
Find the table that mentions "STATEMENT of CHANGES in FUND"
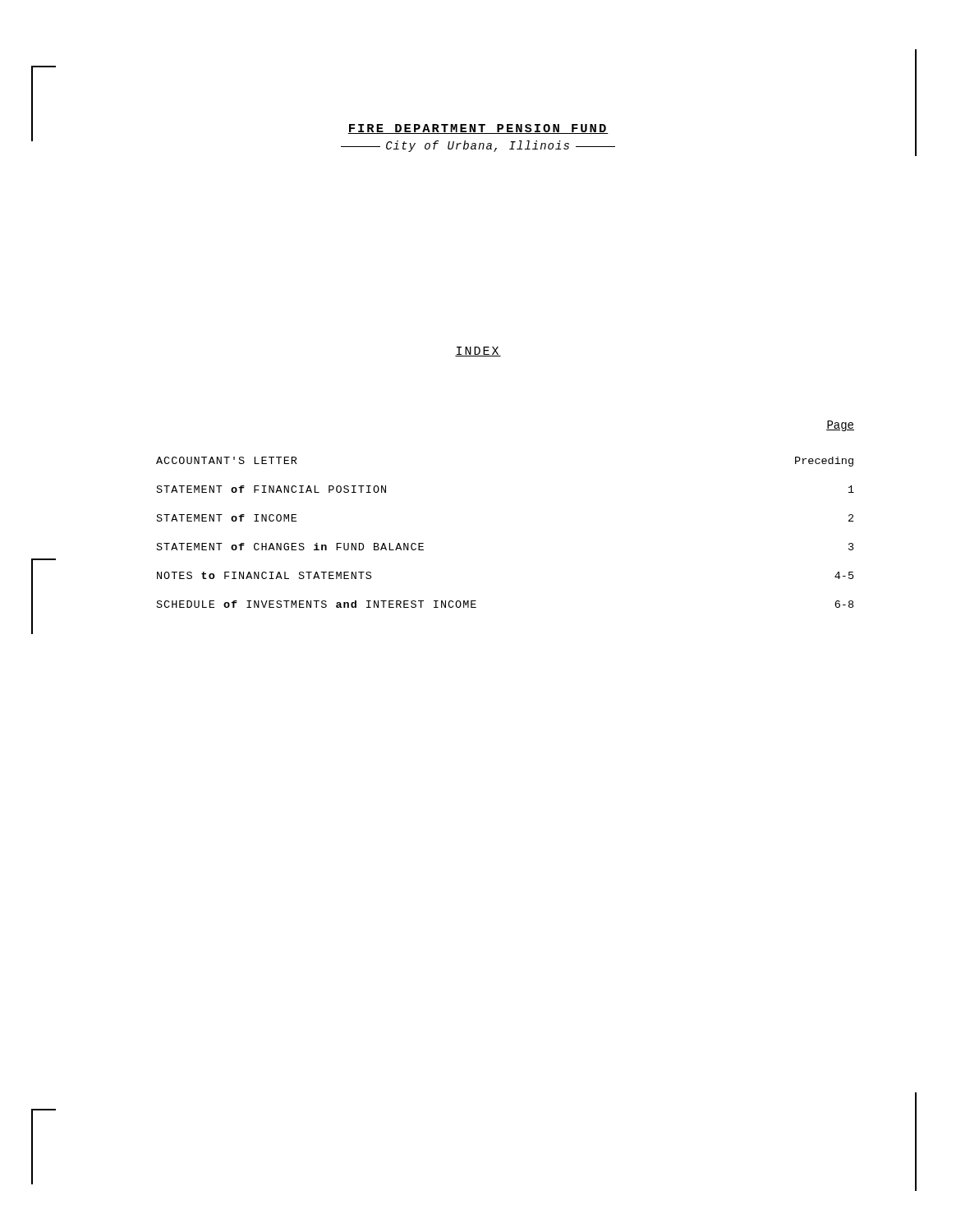coord(507,519)
